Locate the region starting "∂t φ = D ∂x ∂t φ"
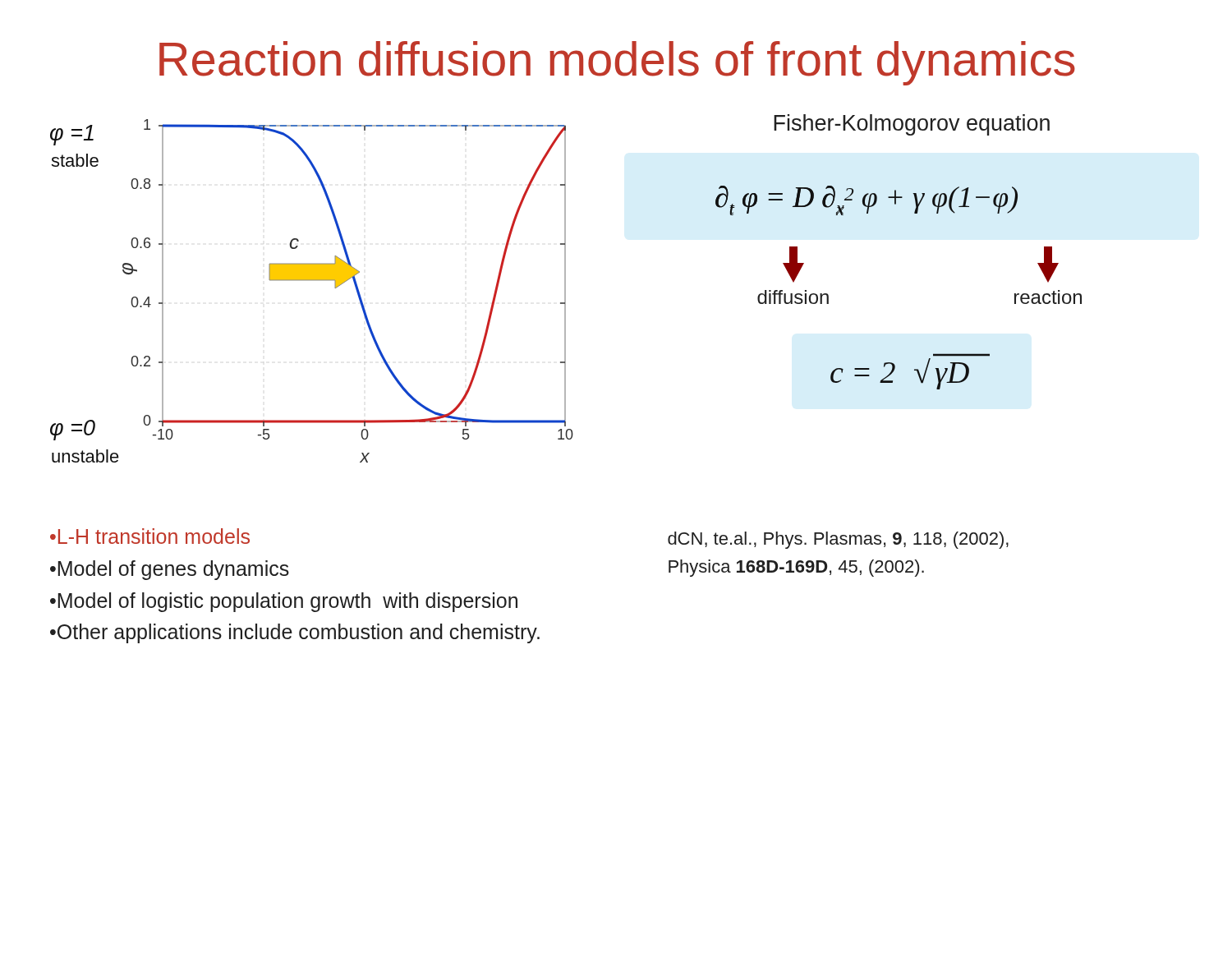Viewport: 1232px width, 953px height. pyautogui.click(x=912, y=195)
